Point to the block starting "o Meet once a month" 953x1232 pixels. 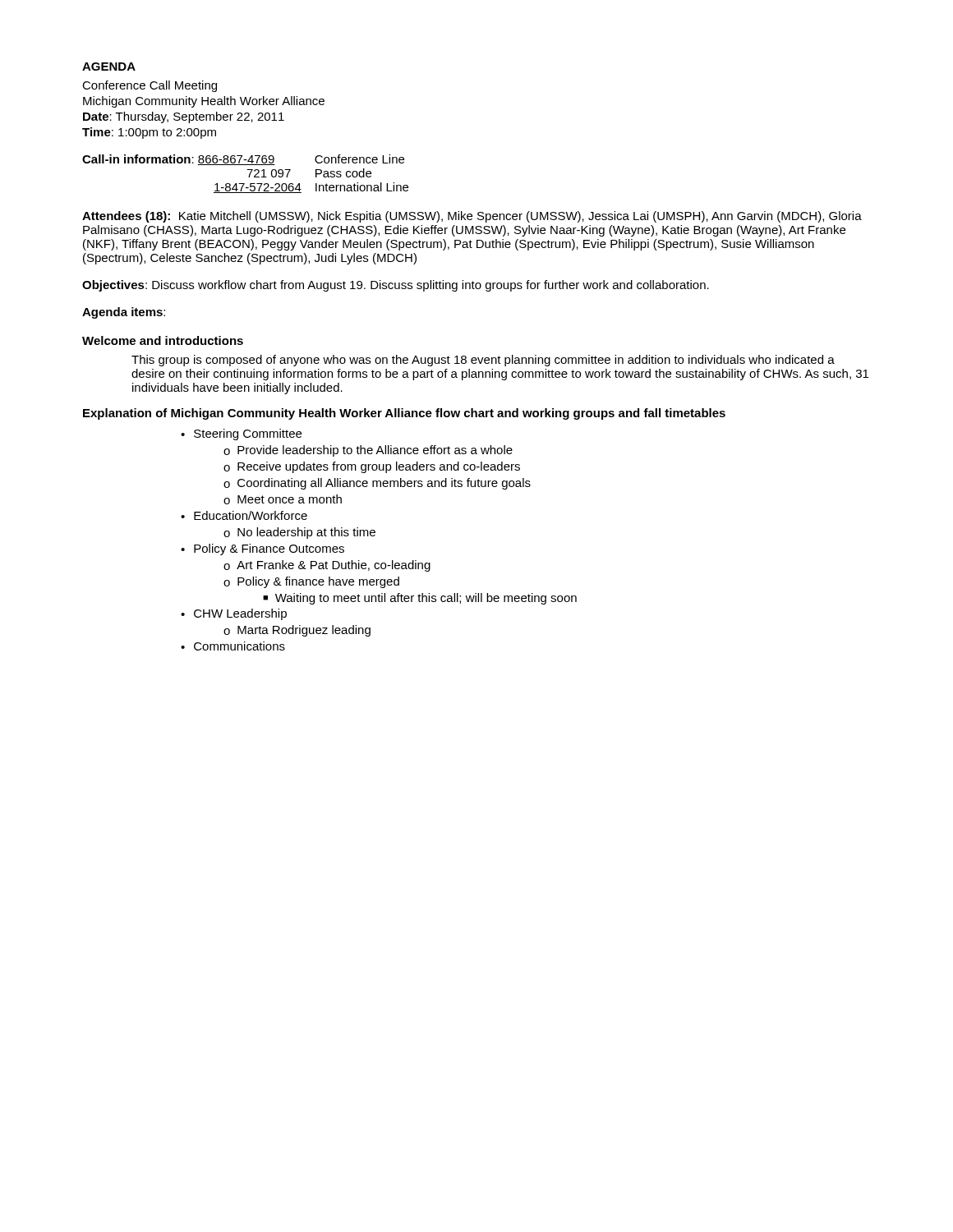283,499
